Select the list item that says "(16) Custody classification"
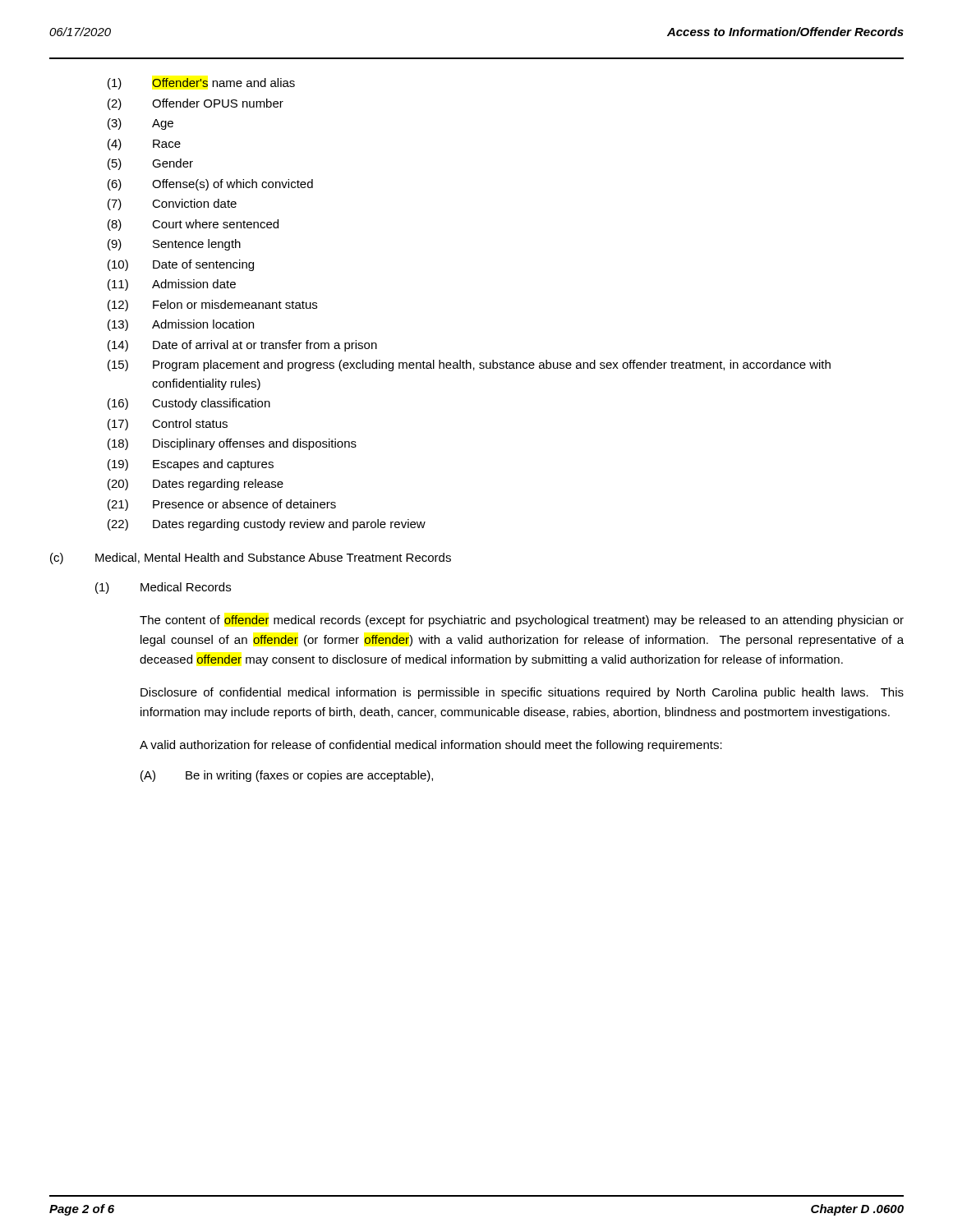This screenshot has width=953, height=1232. [x=189, y=404]
